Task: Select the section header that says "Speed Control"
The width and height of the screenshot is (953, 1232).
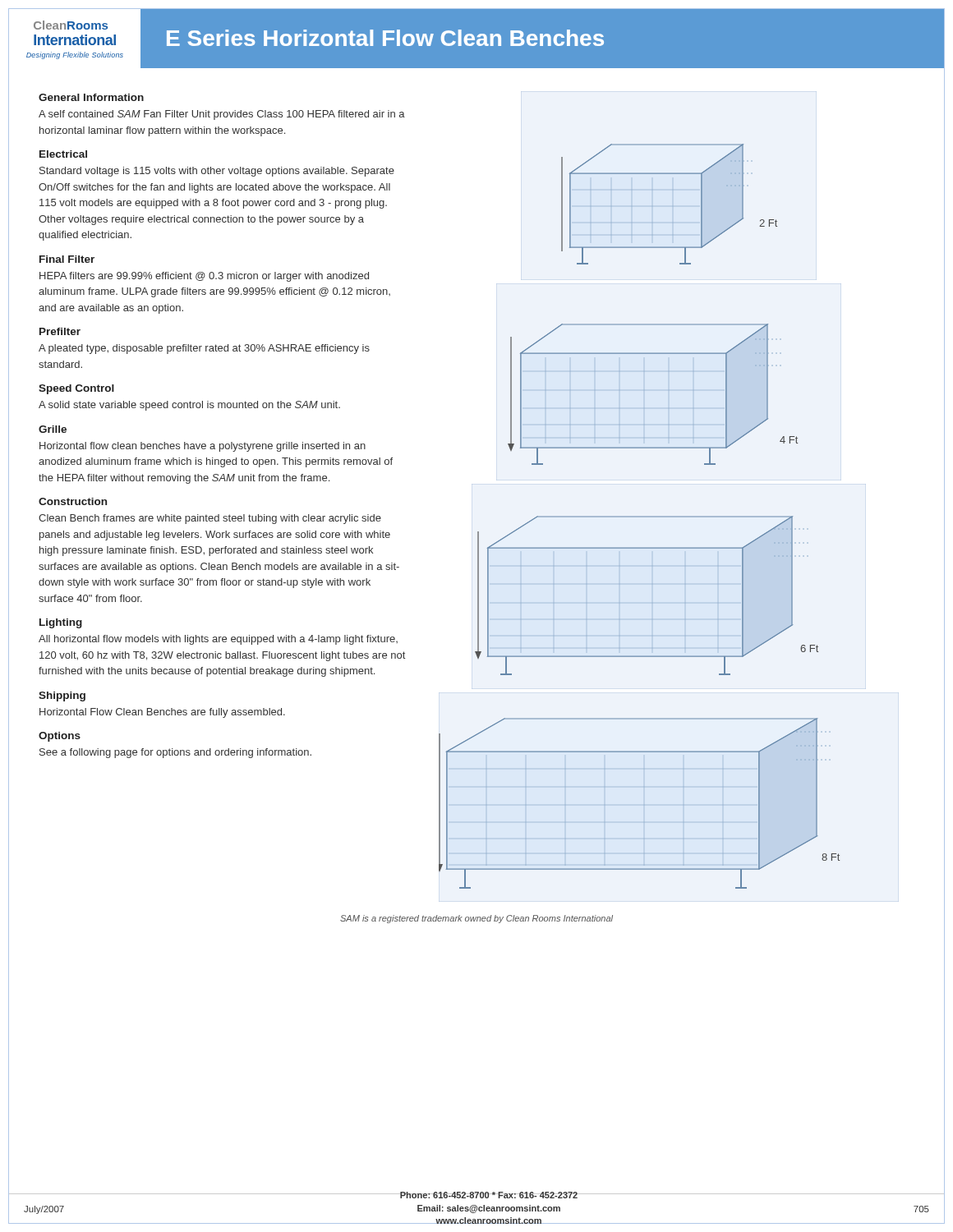Action: [x=77, y=388]
